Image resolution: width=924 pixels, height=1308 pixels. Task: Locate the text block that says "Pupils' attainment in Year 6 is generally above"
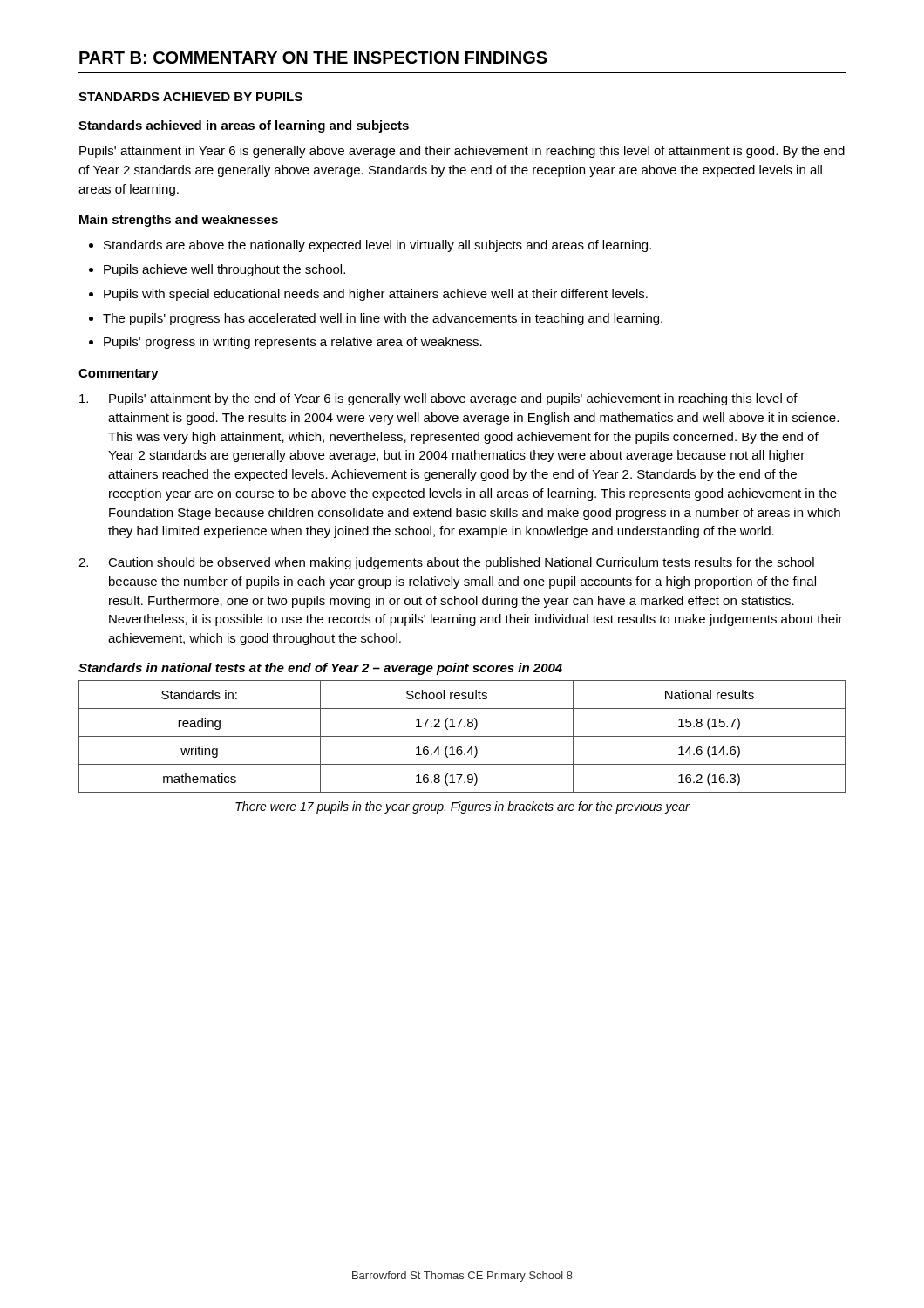click(462, 170)
